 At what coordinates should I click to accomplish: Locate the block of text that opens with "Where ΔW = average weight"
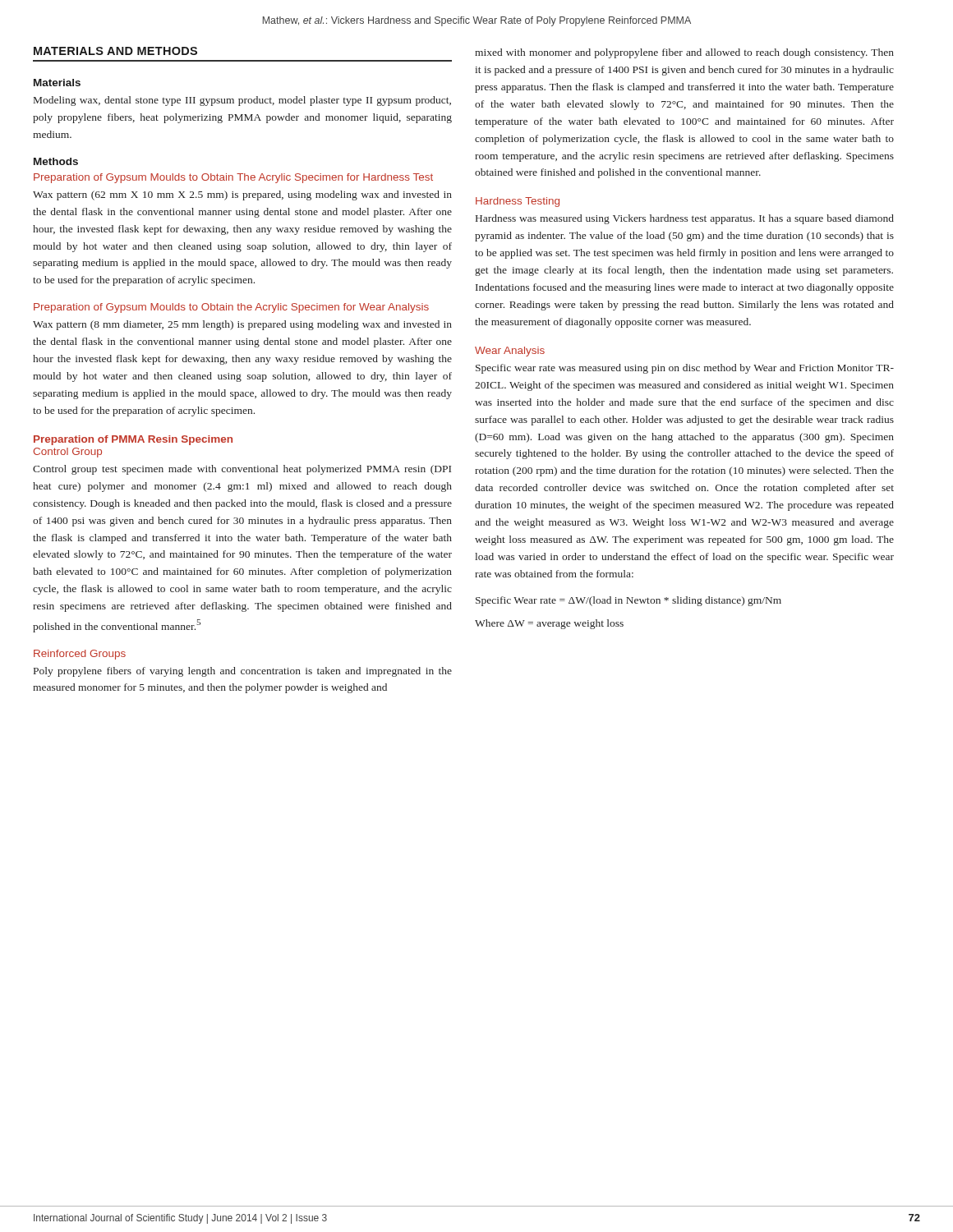point(549,623)
